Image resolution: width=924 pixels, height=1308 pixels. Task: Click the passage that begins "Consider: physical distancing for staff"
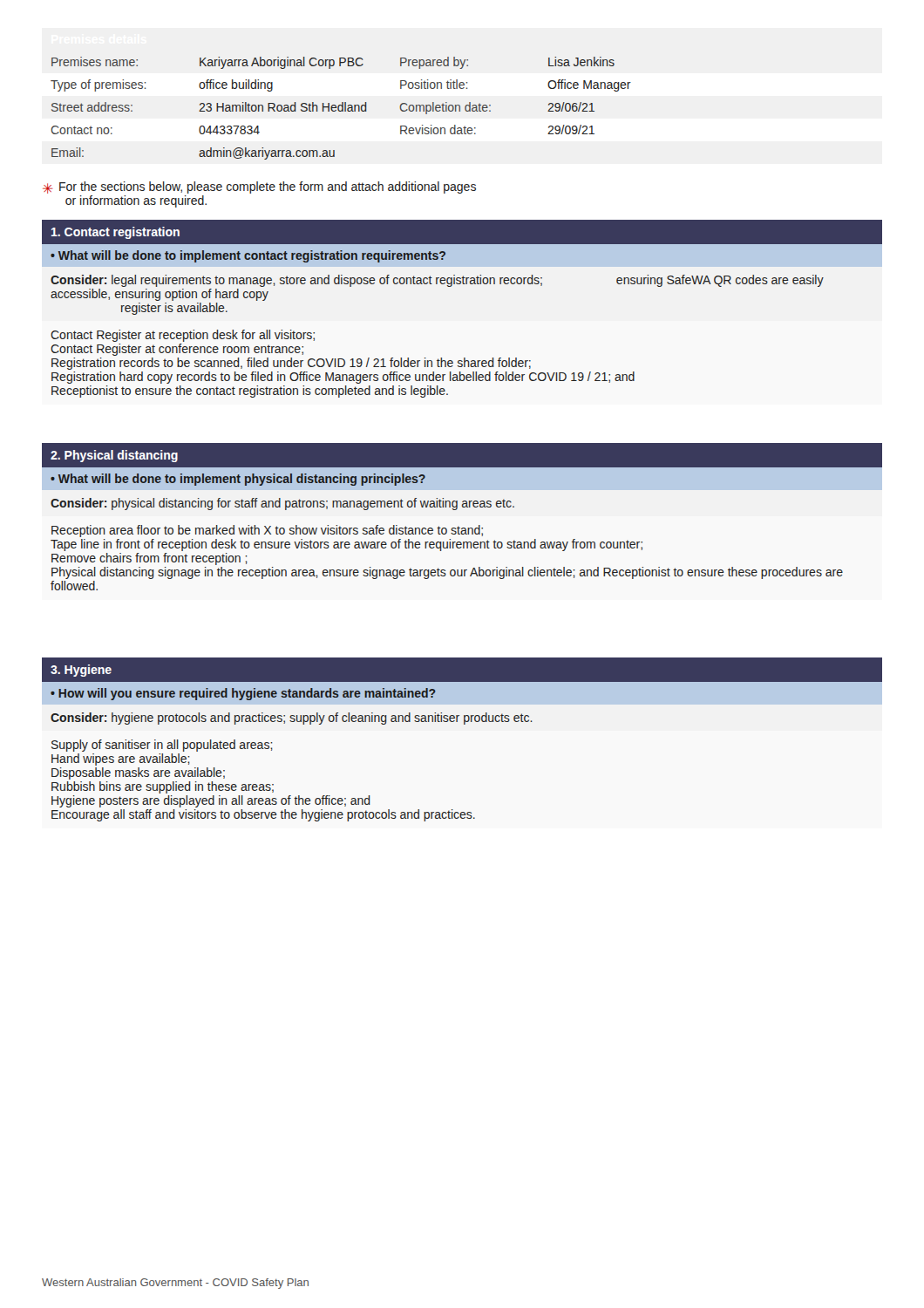coord(283,503)
